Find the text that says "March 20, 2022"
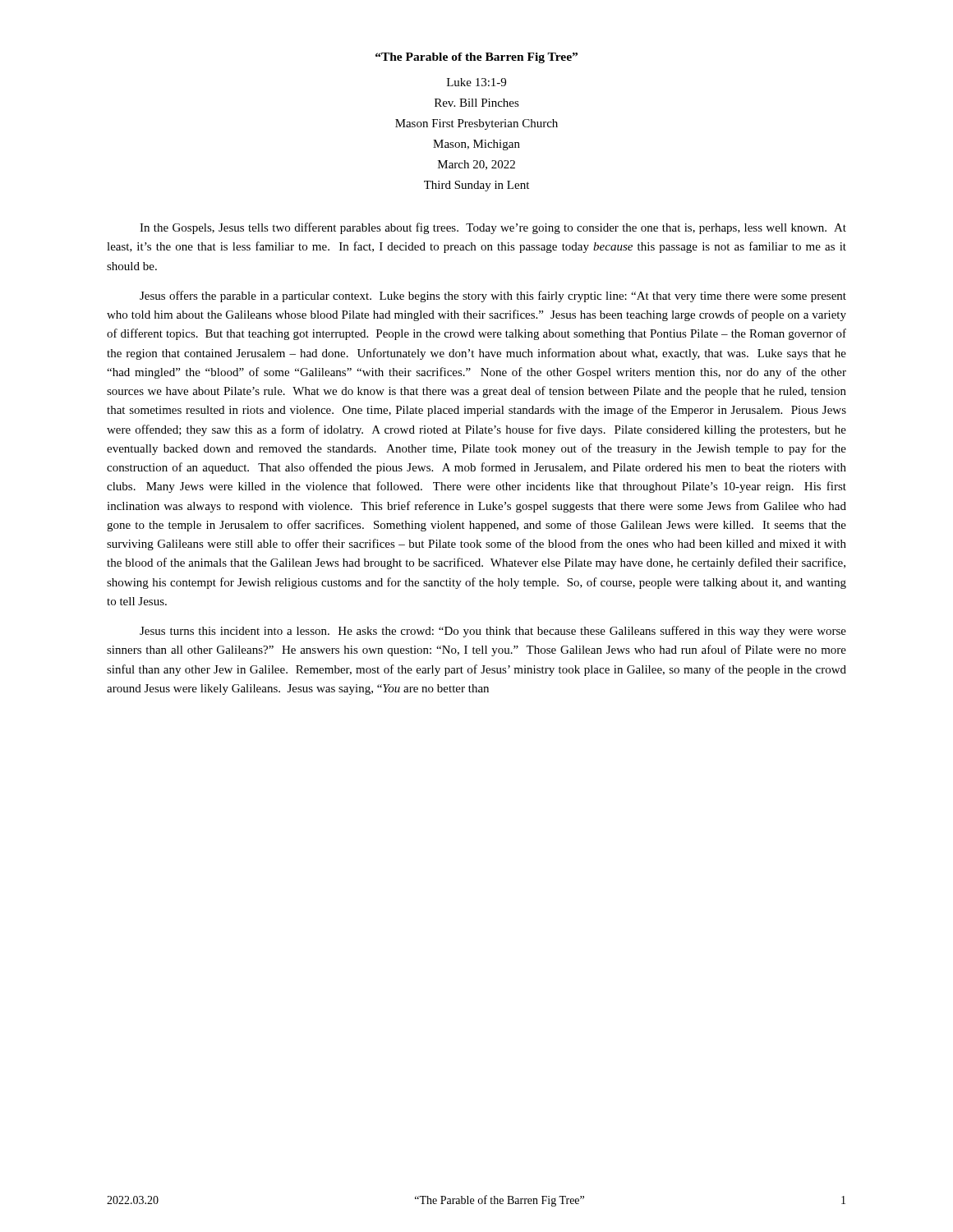Screen dimensions: 1232x953 (x=476, y=164)
